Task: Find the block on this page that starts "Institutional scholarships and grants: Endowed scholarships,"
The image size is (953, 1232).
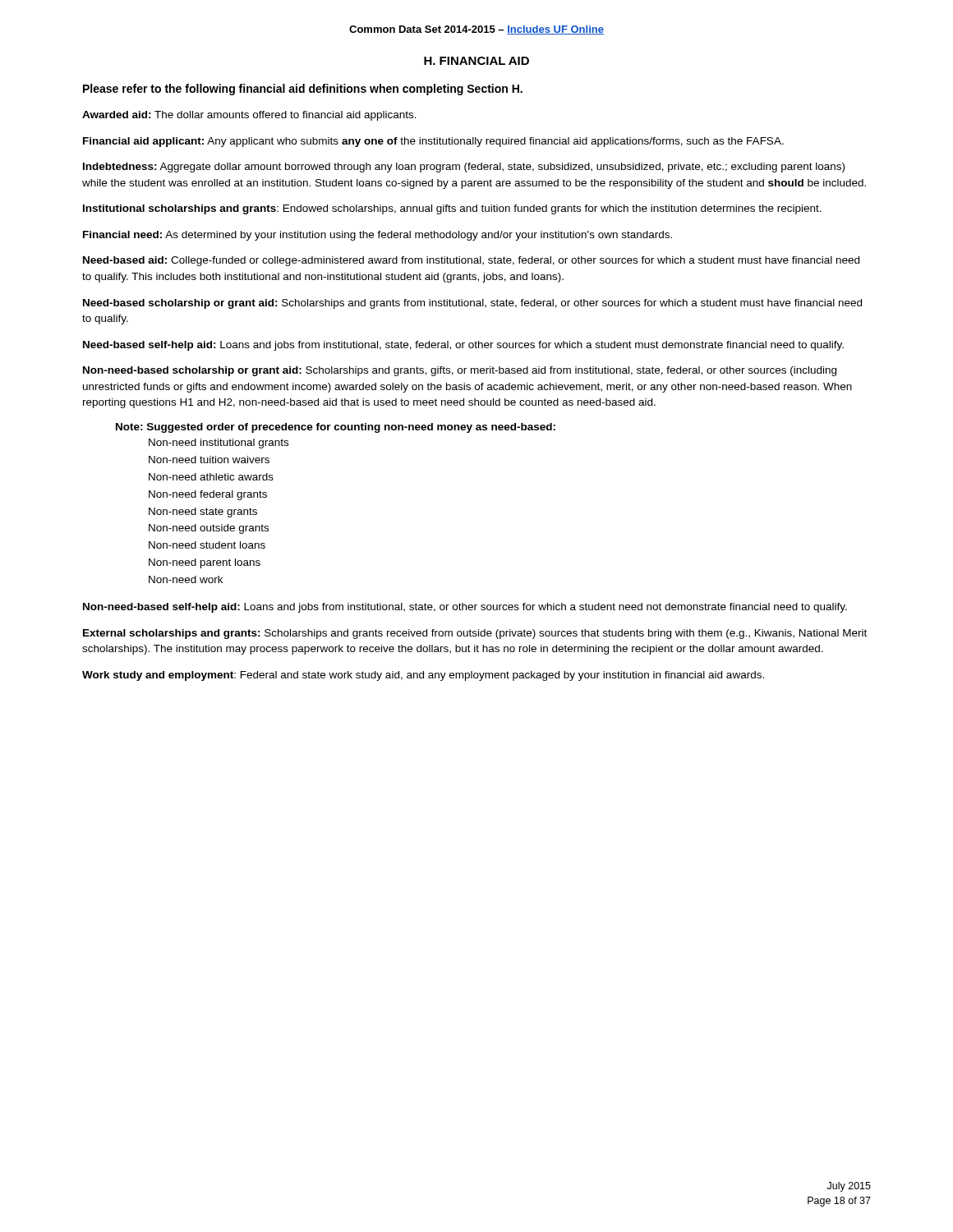Action: coord(452,208)
